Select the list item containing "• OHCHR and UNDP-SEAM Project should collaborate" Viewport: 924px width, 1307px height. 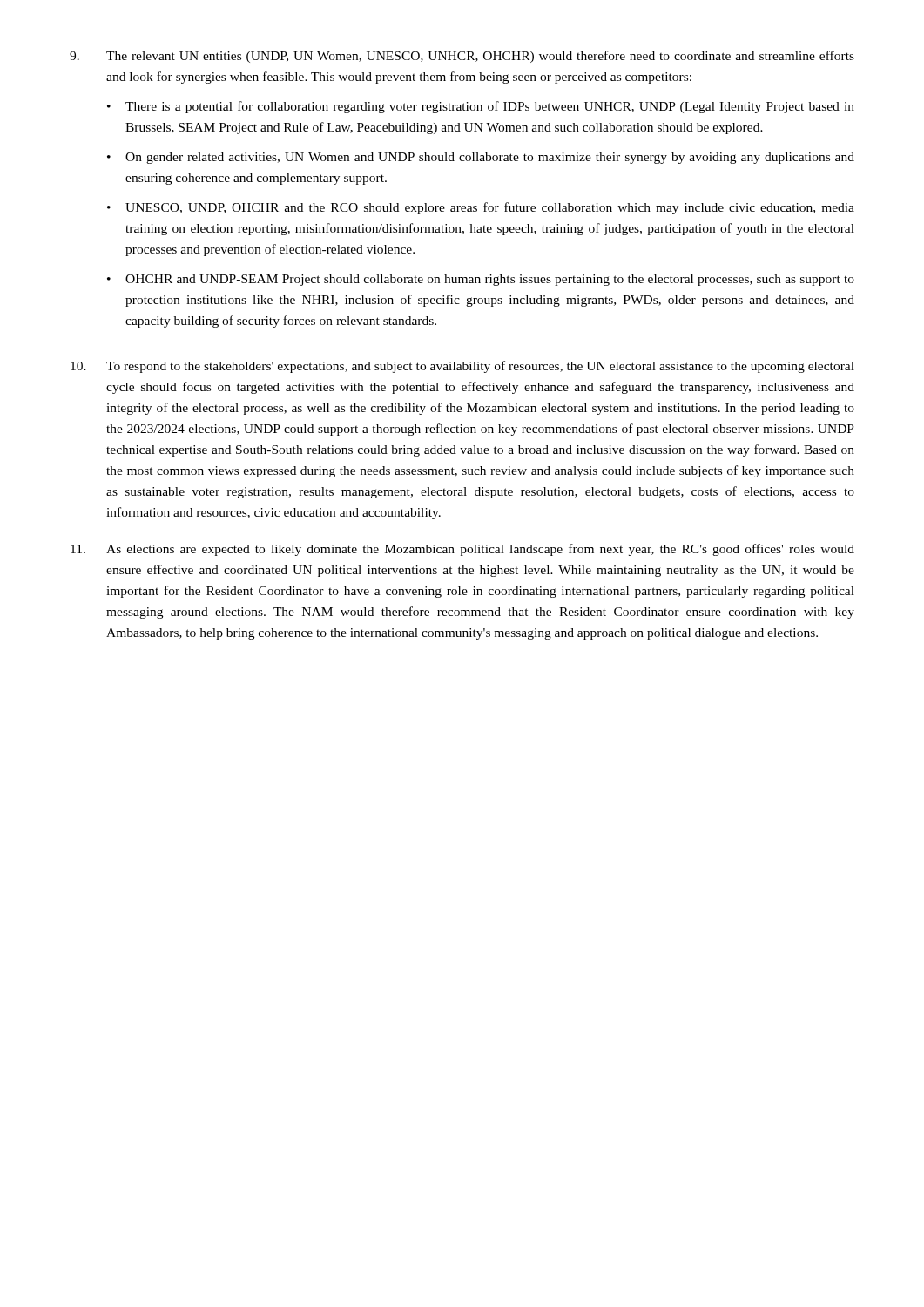480,300
